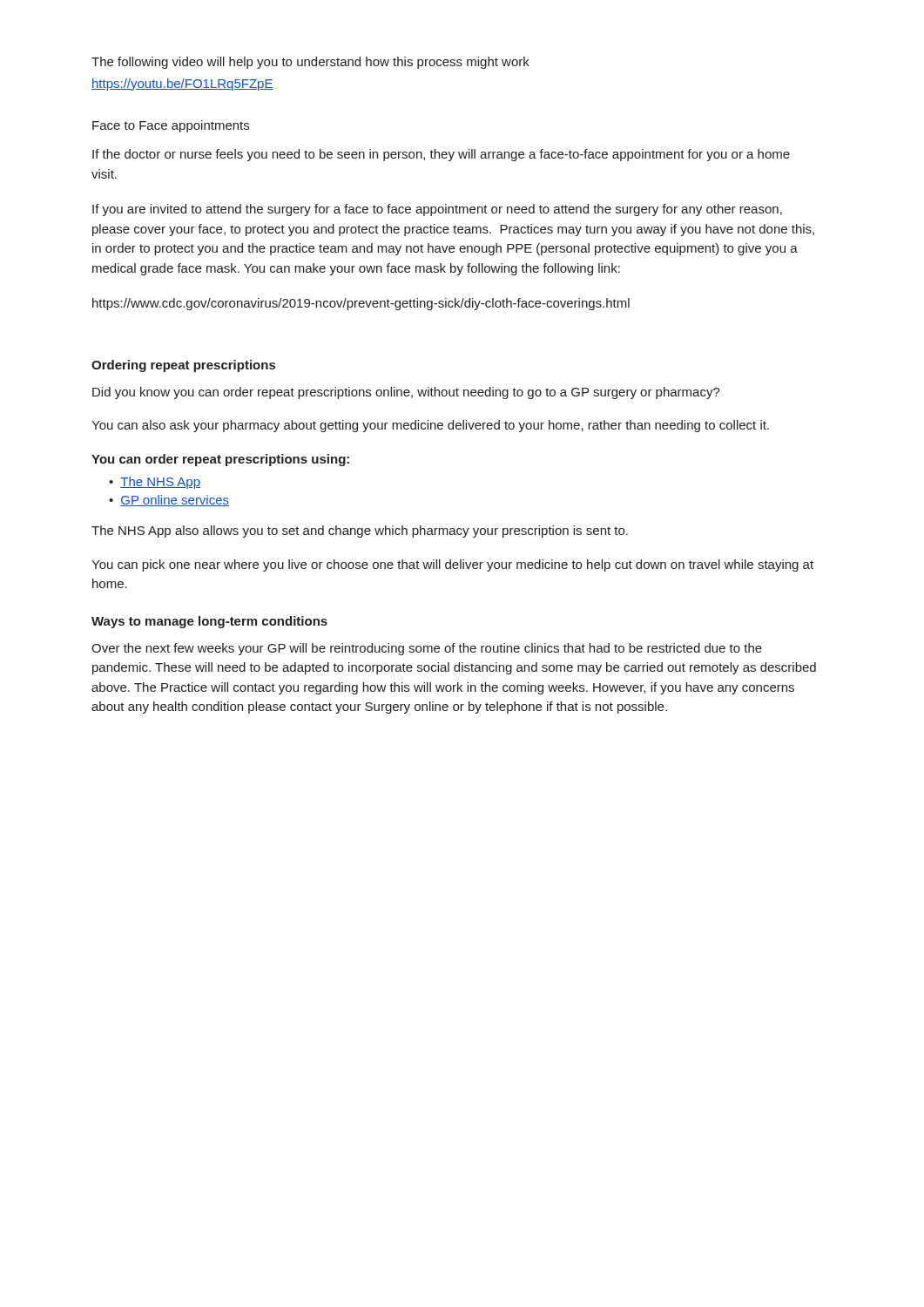Locate the passage starting "You can also ask your pharmacy"
This screenshot has width=924, height=1307.
[x=431, y=425]
